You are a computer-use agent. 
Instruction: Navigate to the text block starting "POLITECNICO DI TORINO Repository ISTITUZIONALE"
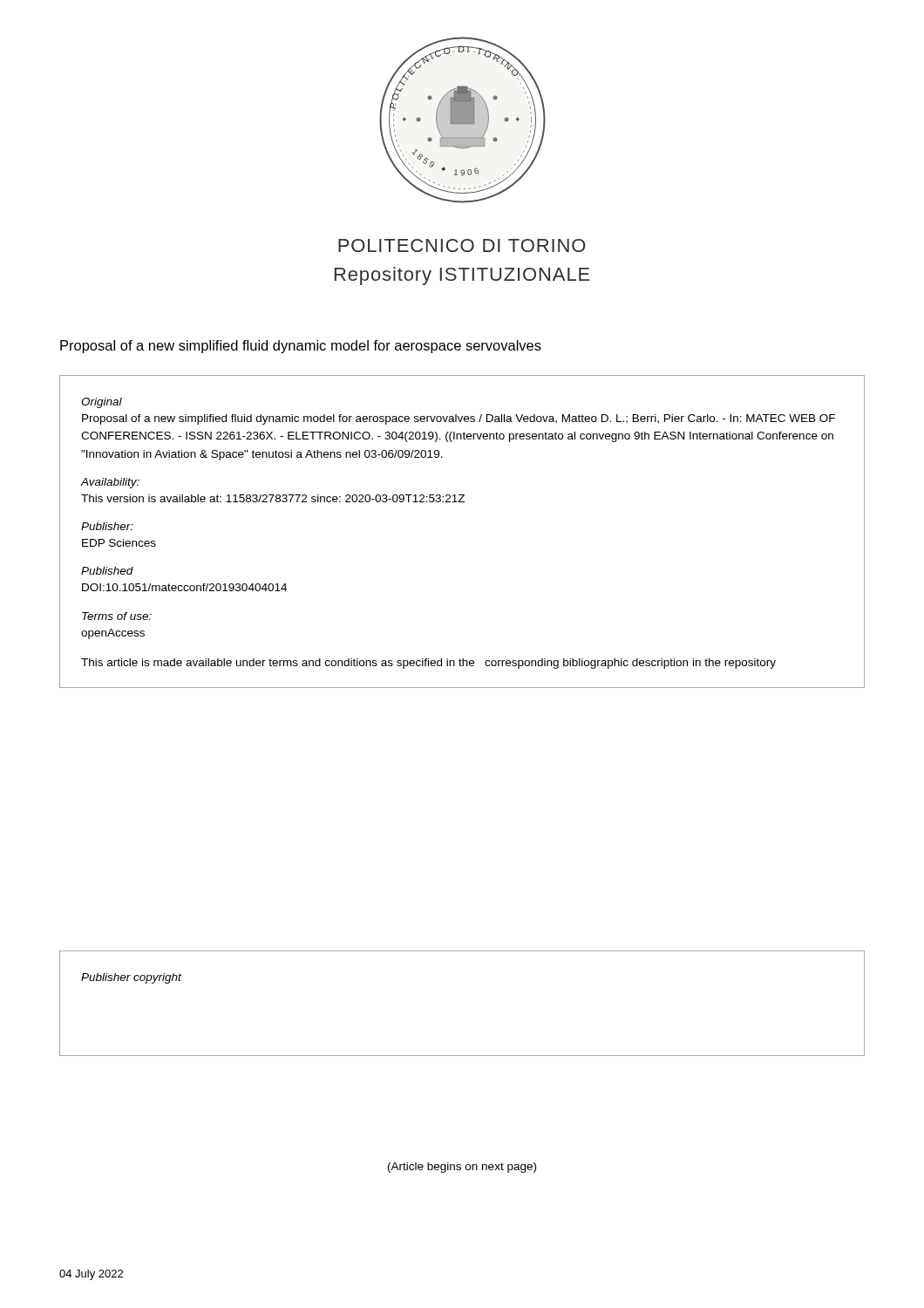tap(462, 260)
